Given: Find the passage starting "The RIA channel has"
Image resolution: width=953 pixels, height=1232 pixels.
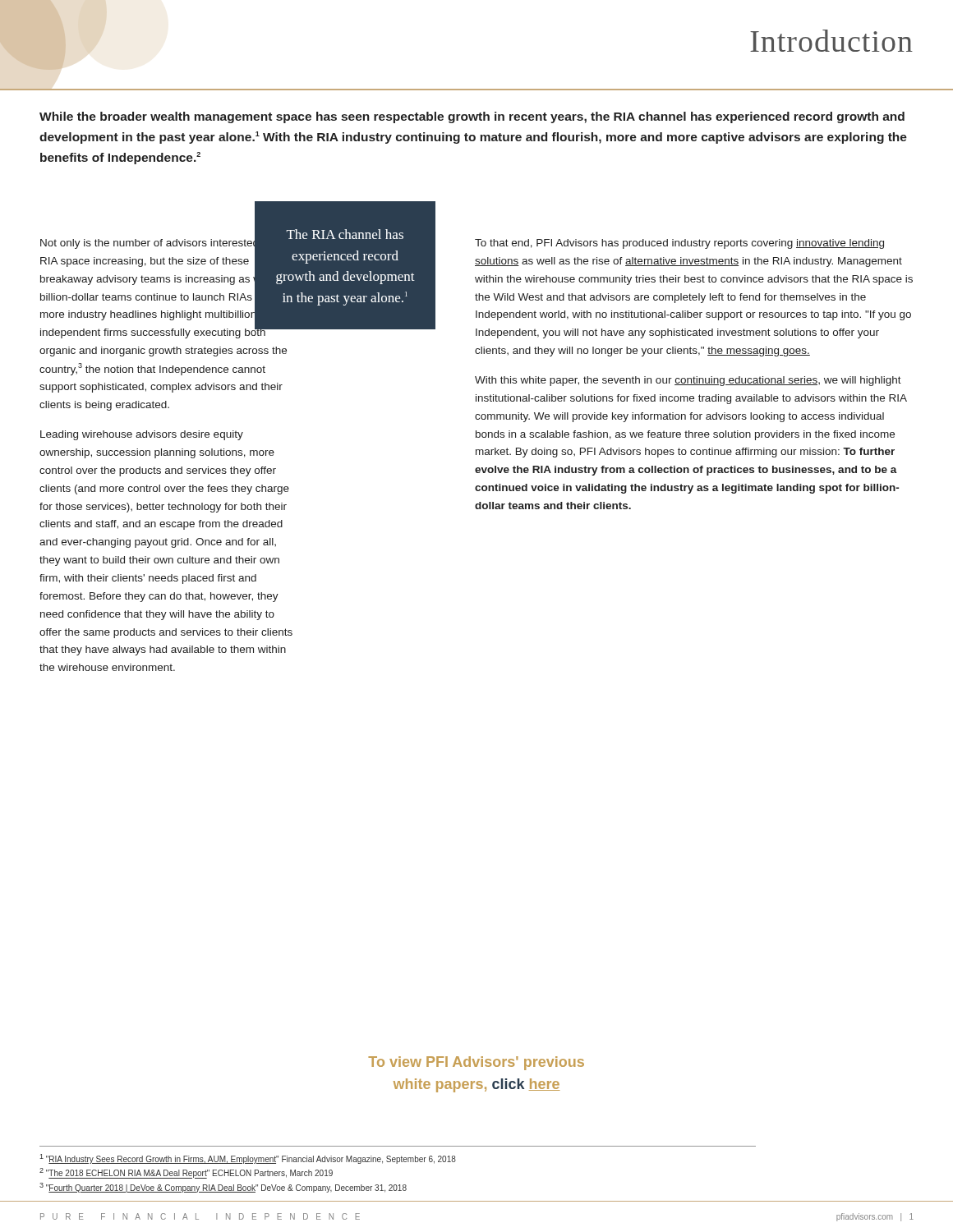Looking at the screenshot, I should point(345,266).
